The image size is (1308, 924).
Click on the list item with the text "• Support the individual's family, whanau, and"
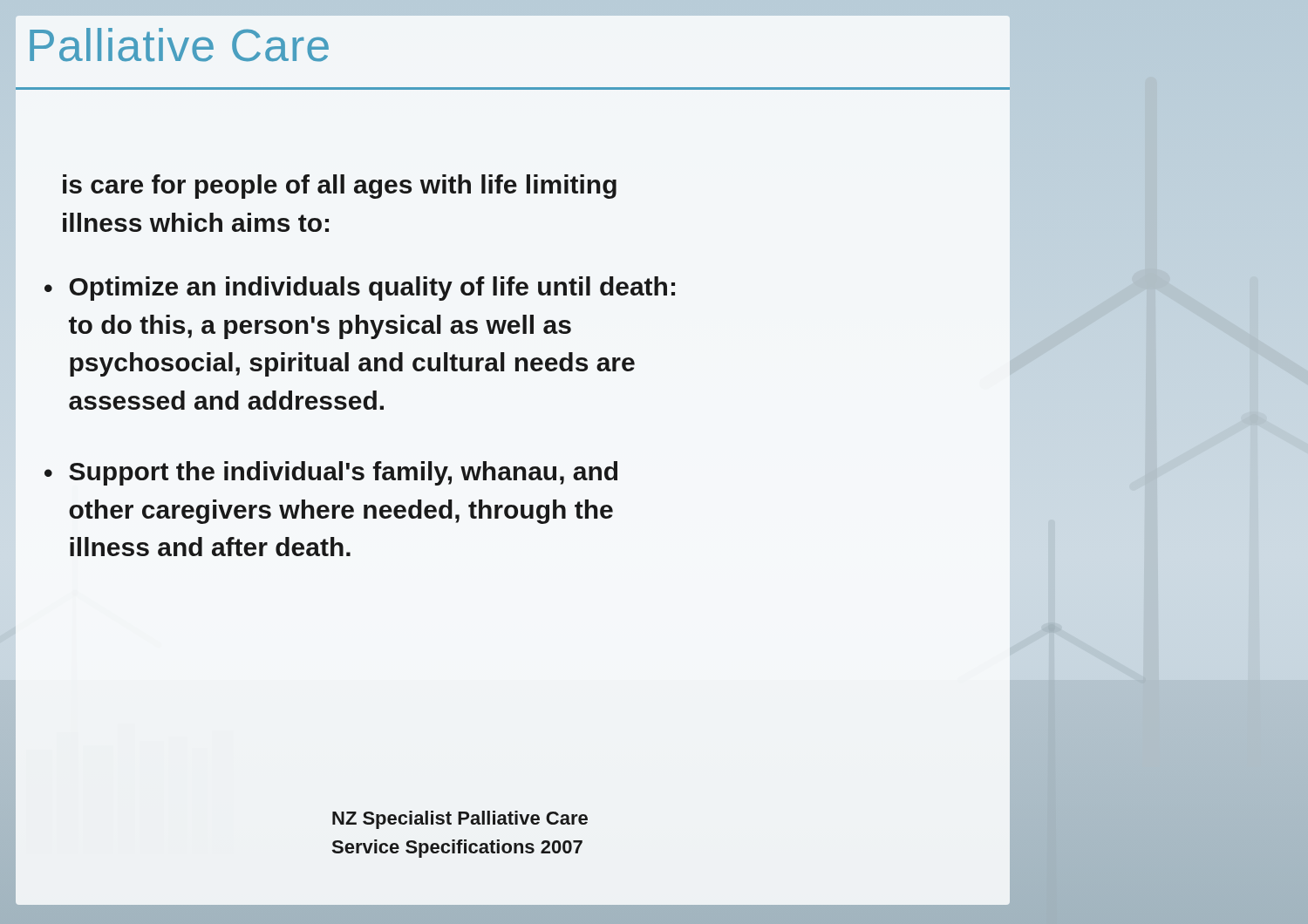331,509
